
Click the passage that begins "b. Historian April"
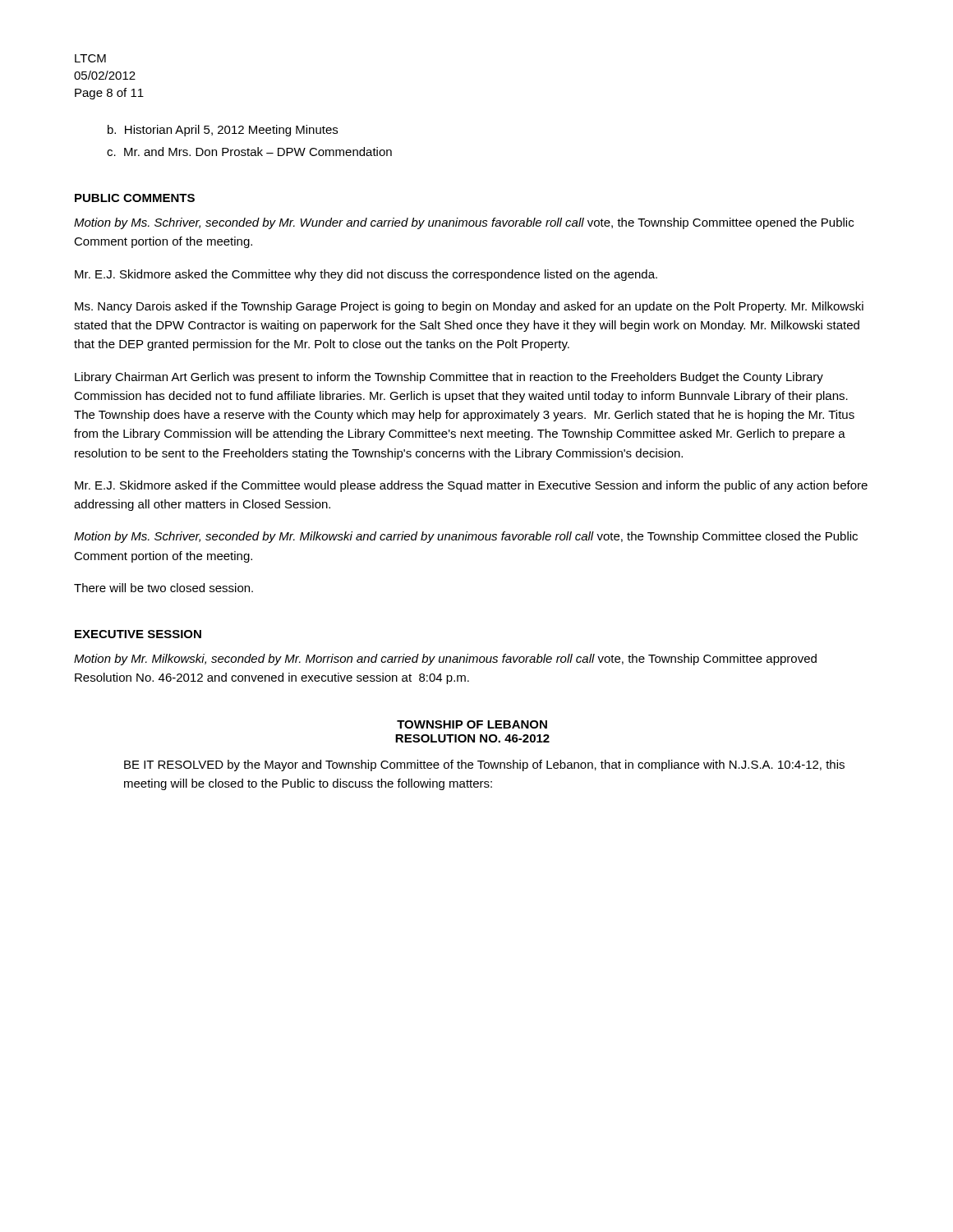point(223,129)
